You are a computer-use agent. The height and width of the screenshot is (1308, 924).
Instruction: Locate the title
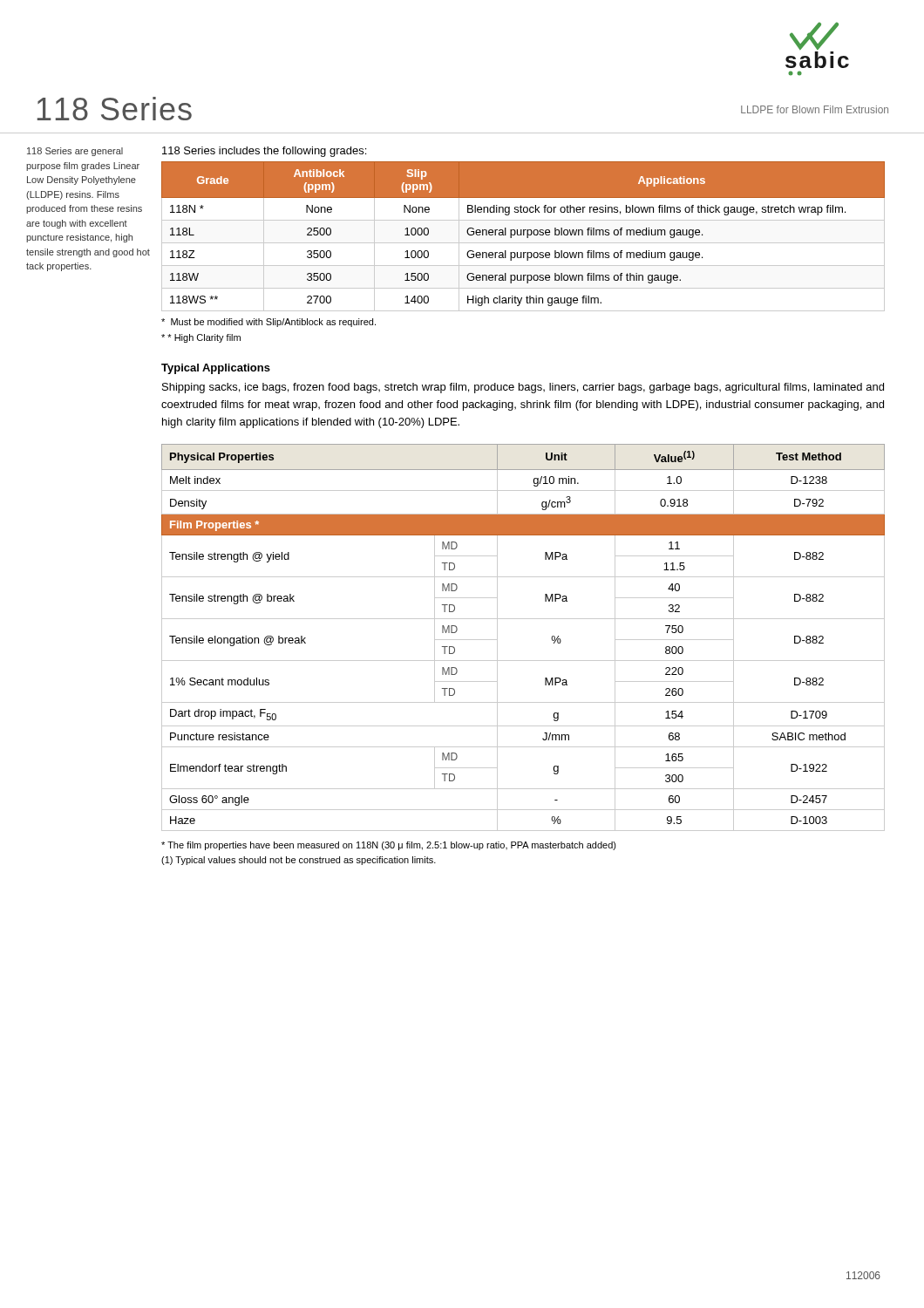pyautogui.click(x=114, y=109)
